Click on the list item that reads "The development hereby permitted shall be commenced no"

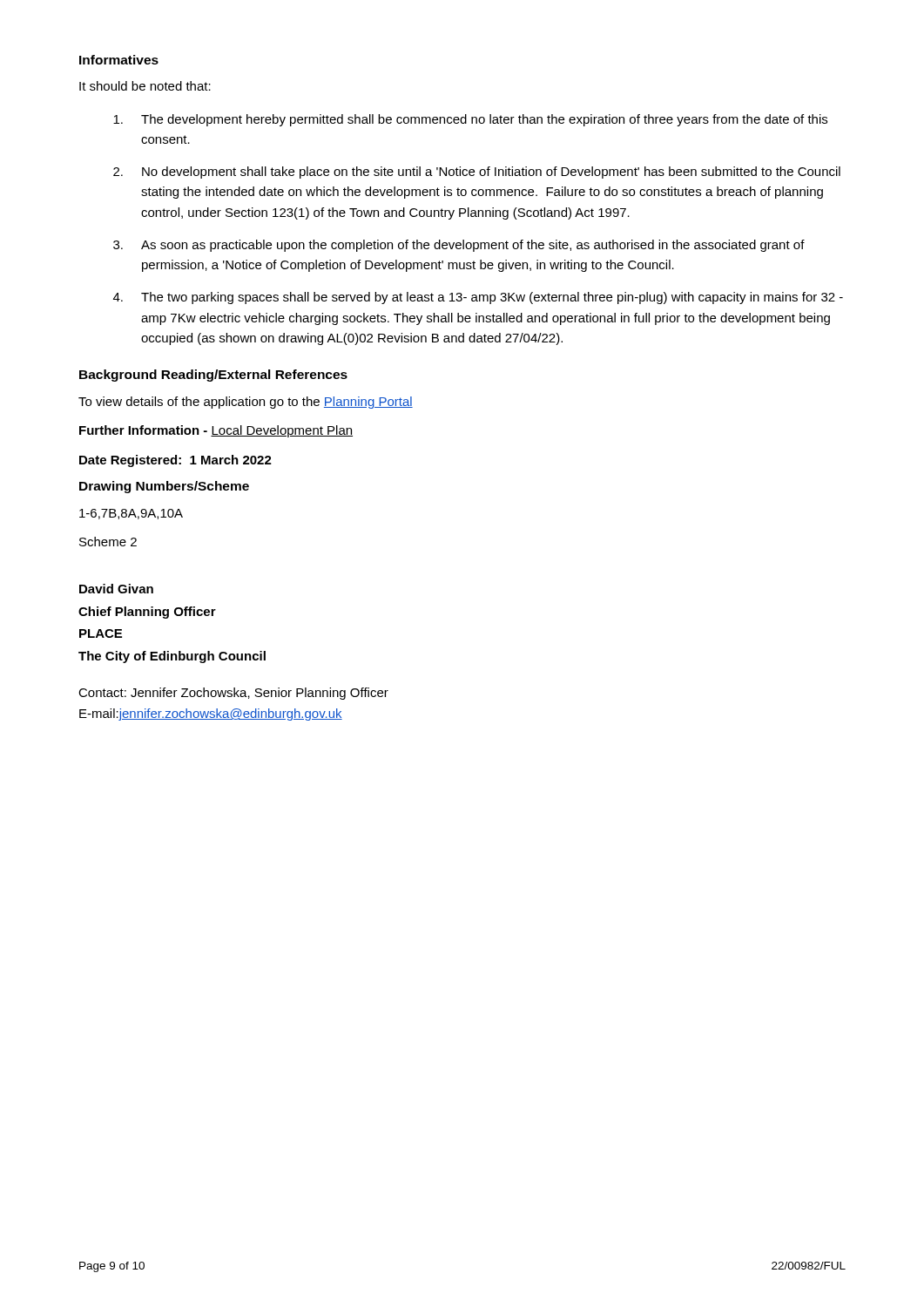coord(462,129)
